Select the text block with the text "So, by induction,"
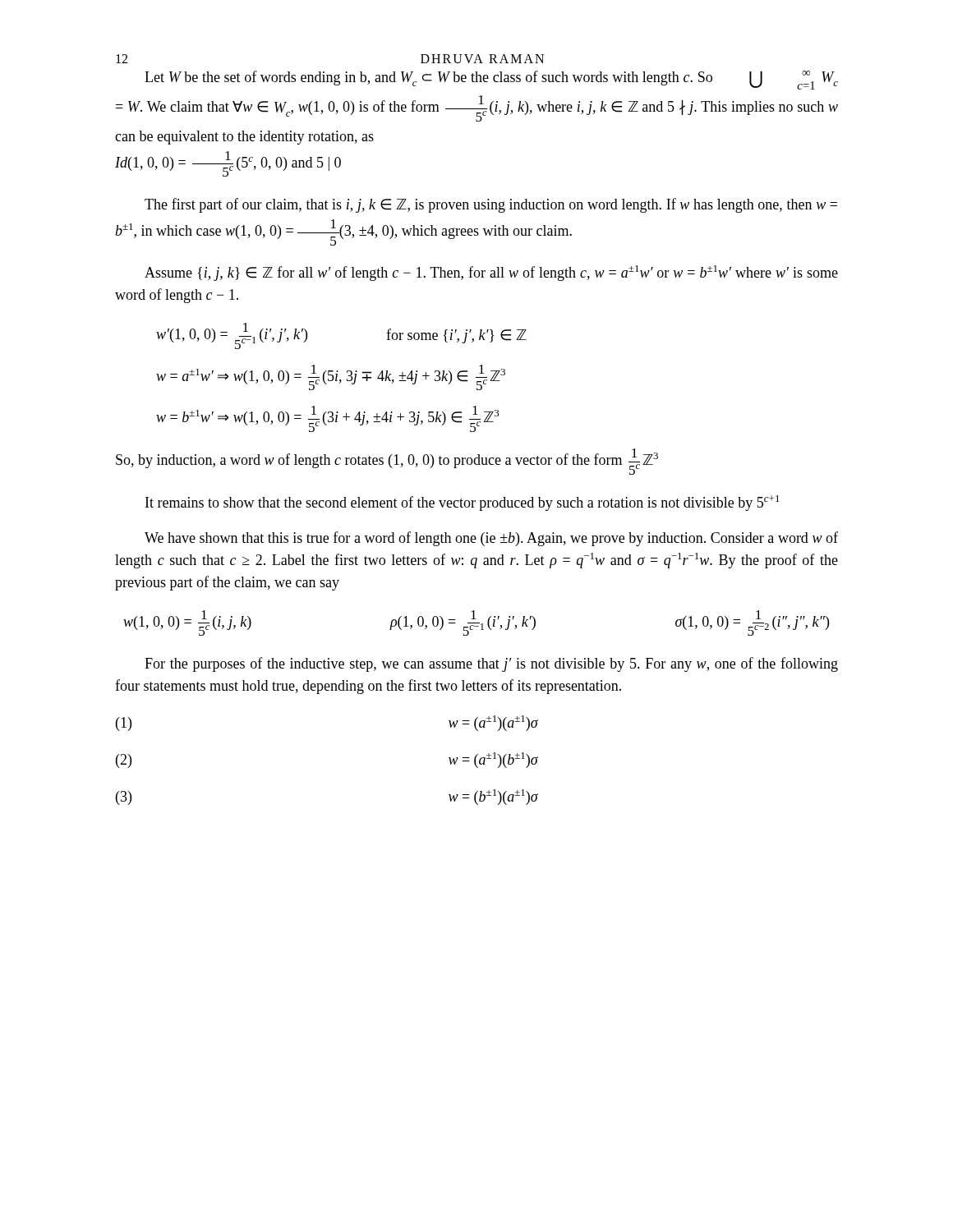 coord(476,462)
